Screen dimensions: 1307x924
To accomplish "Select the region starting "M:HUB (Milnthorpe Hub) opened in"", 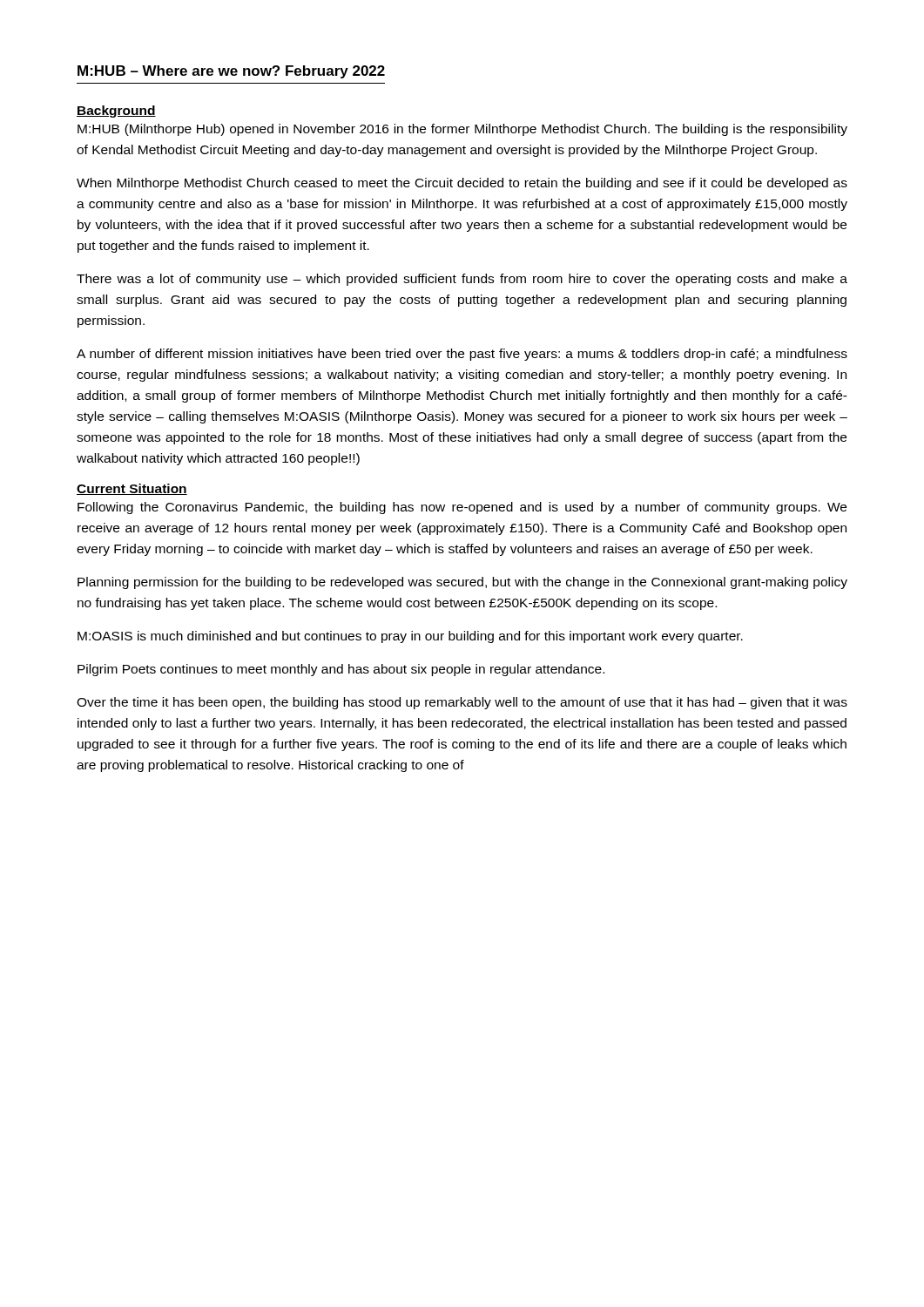I will click(x=462, y=139).
